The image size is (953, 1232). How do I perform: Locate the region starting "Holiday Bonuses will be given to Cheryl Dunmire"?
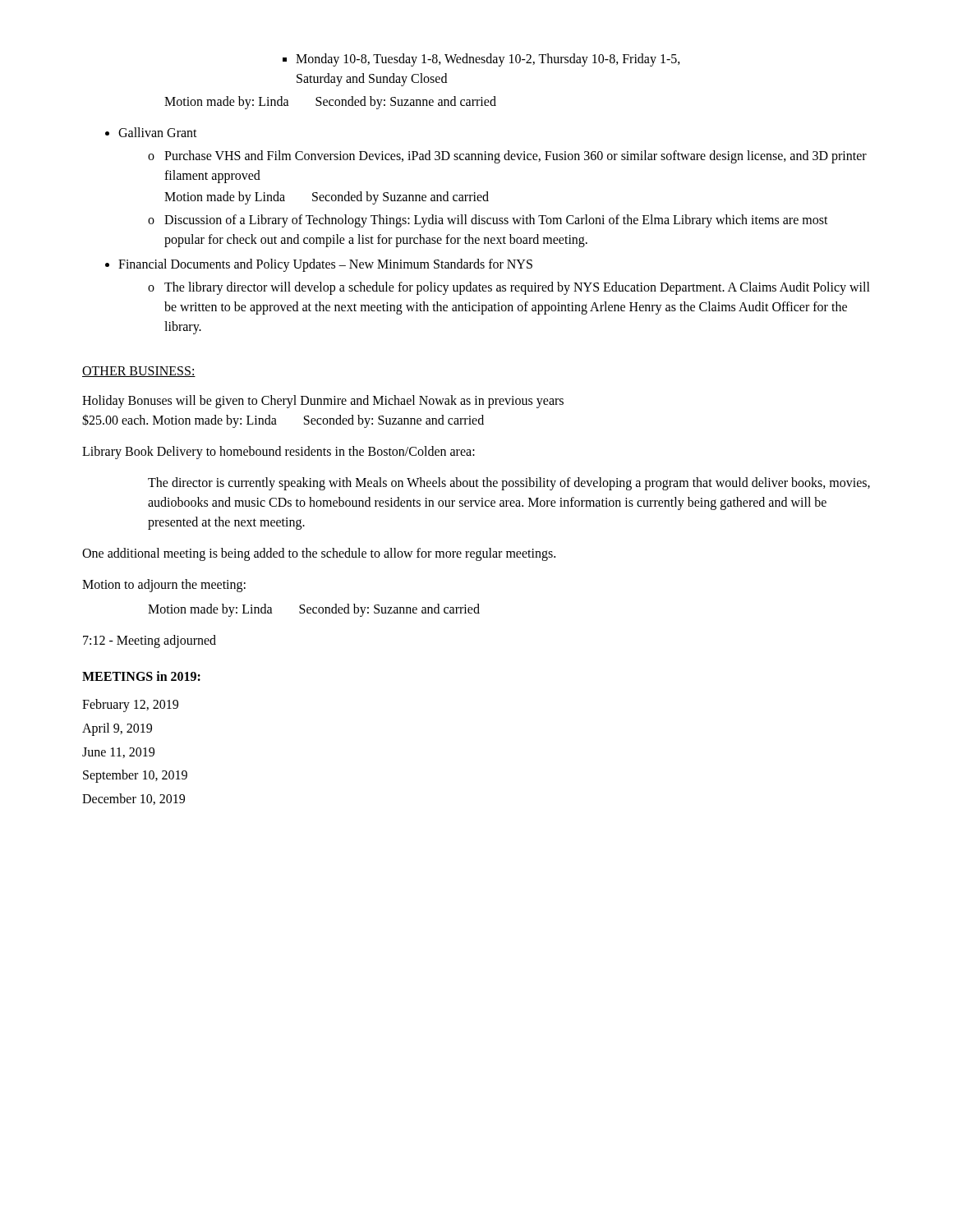323,410
